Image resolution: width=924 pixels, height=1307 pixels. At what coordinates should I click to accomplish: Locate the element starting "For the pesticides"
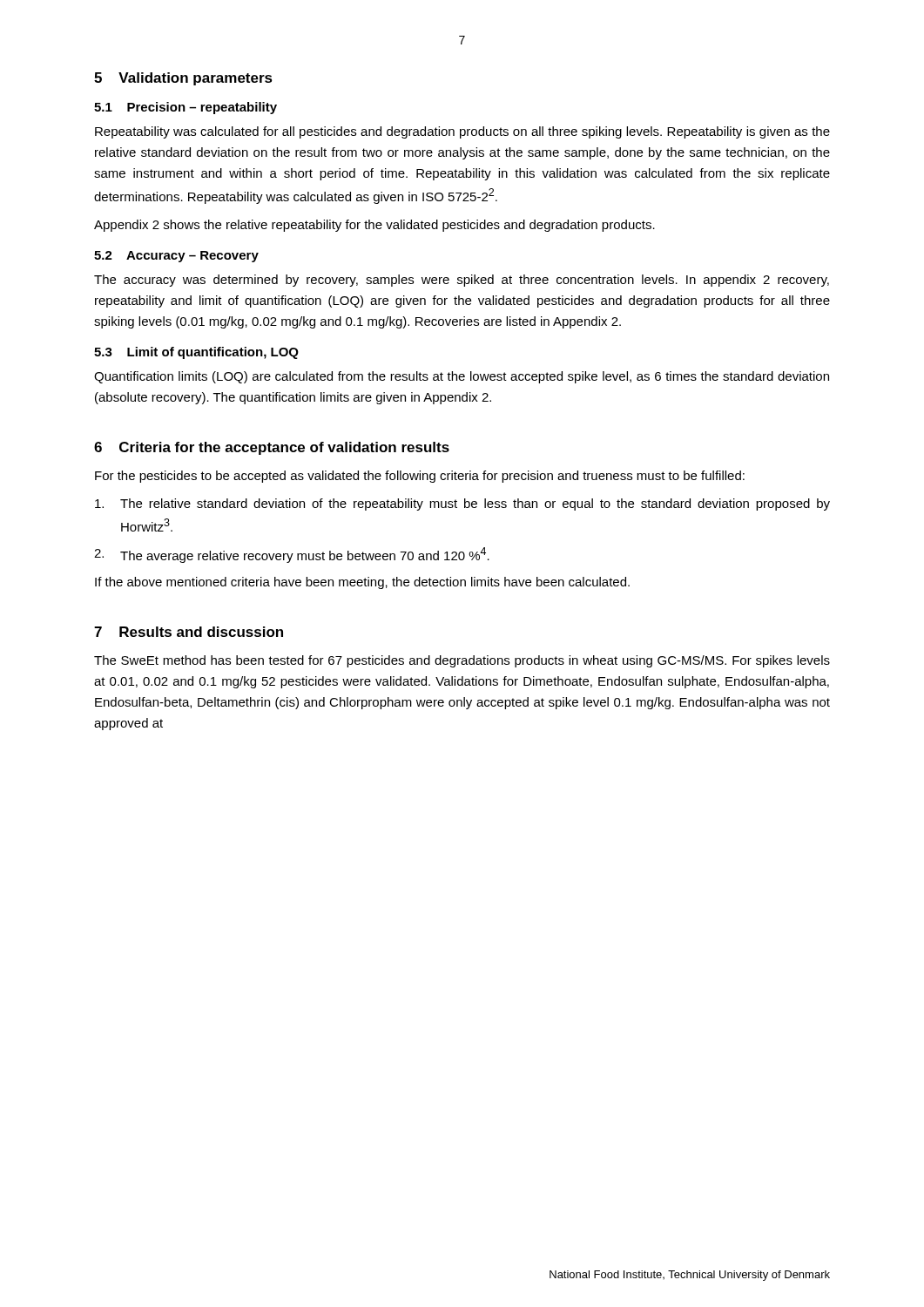[420, 475]
